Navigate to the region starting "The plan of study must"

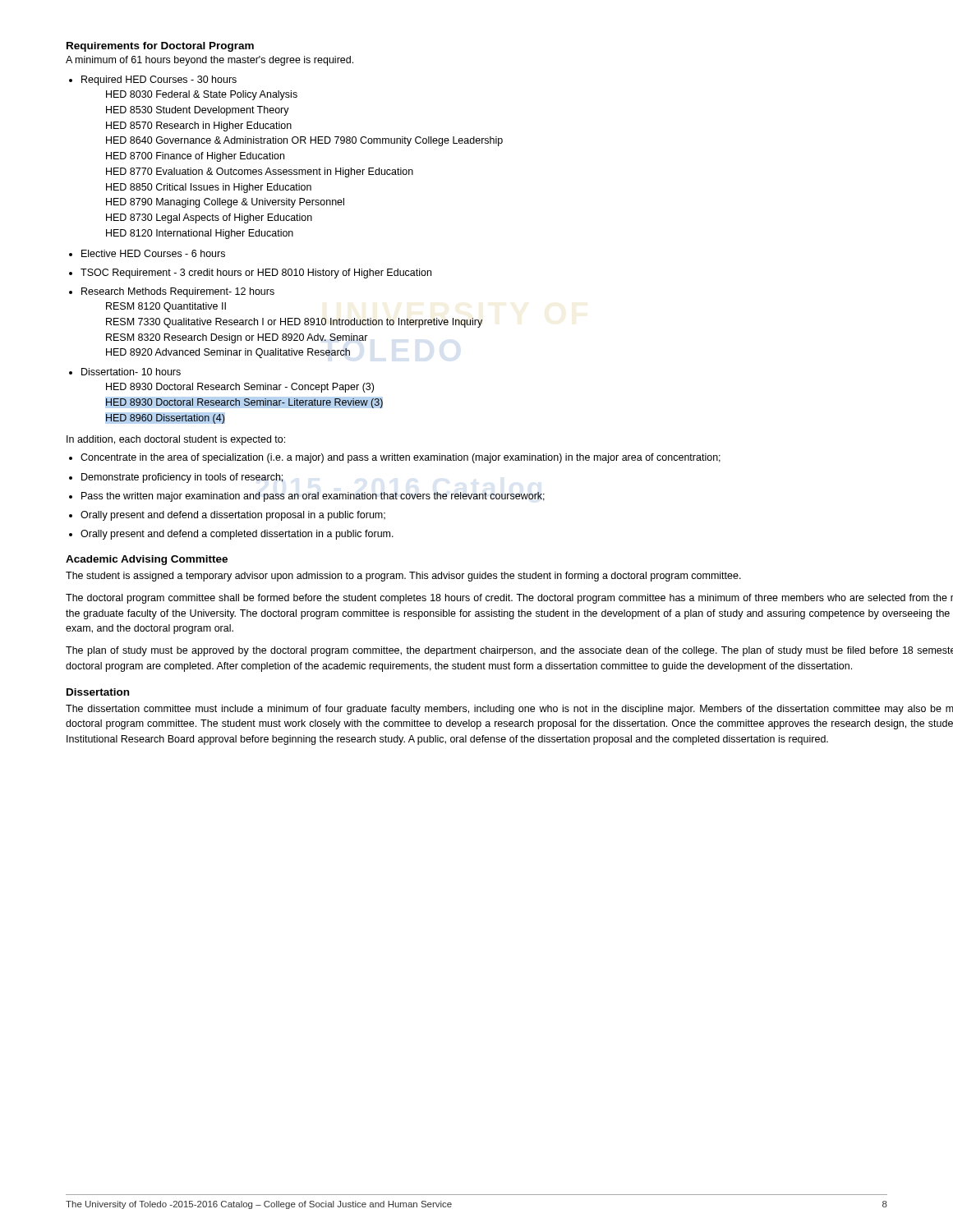tap(509, 658)
